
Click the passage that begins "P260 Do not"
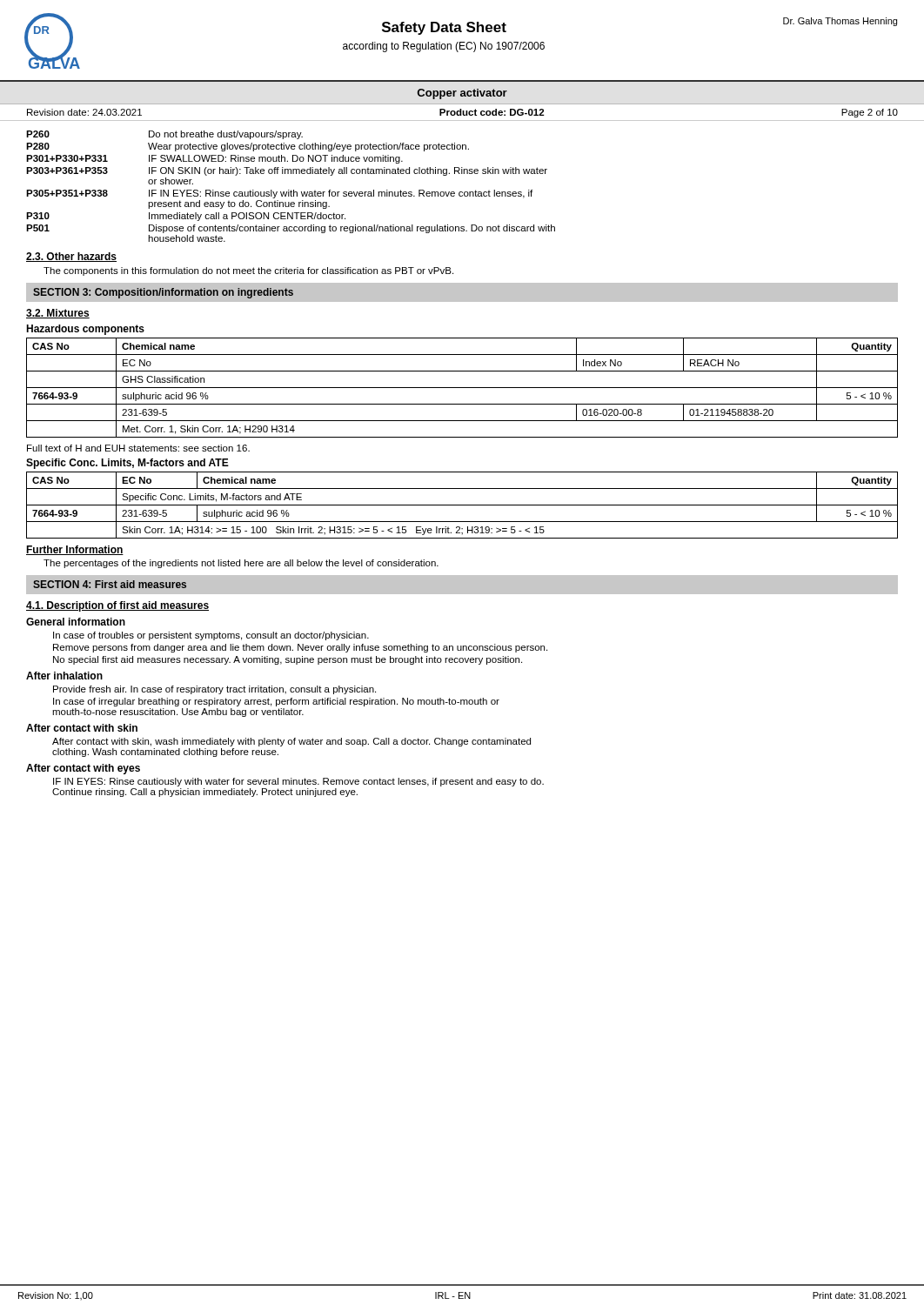[x=165, y=134]
